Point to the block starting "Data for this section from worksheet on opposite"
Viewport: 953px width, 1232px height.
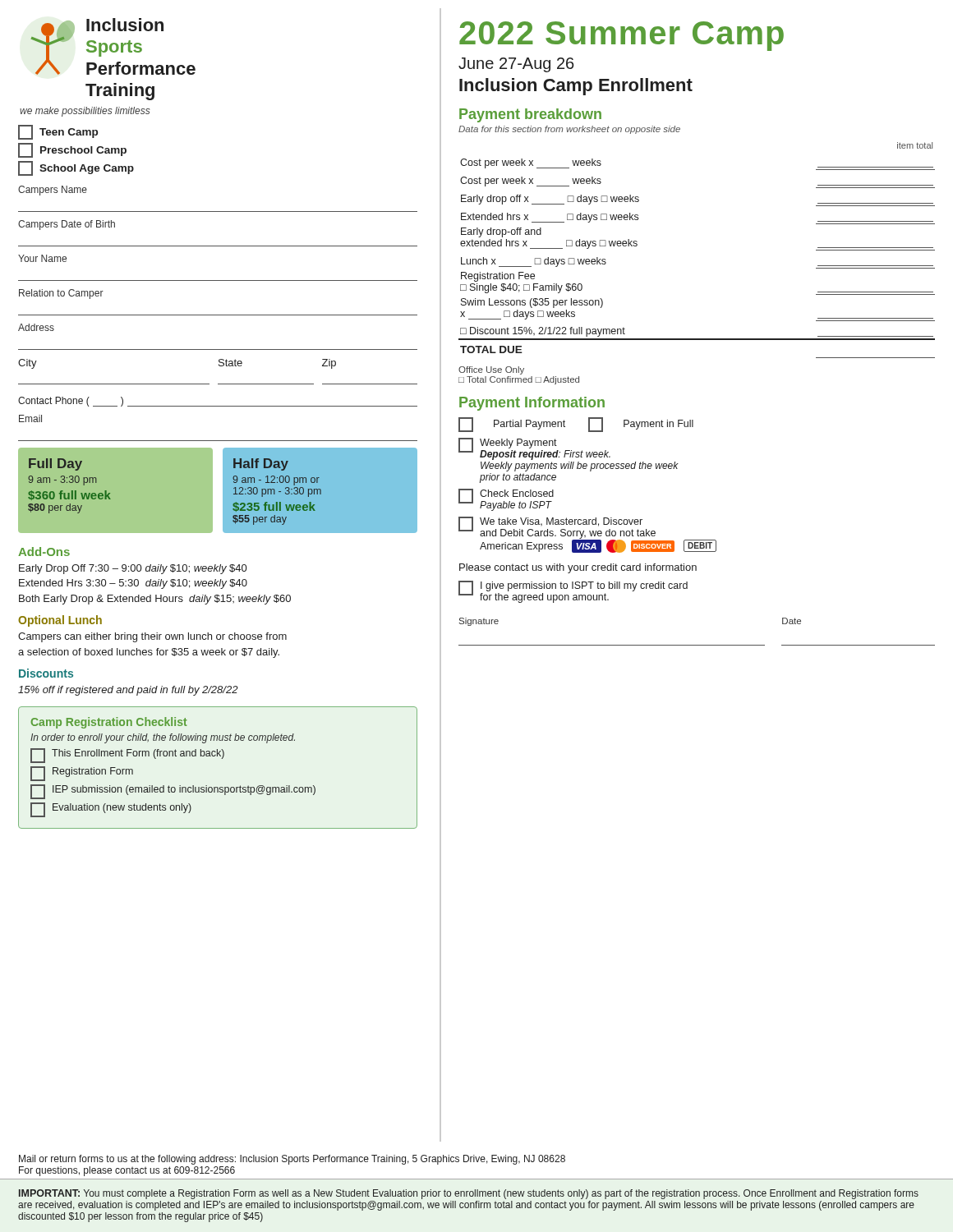(569, 129)
